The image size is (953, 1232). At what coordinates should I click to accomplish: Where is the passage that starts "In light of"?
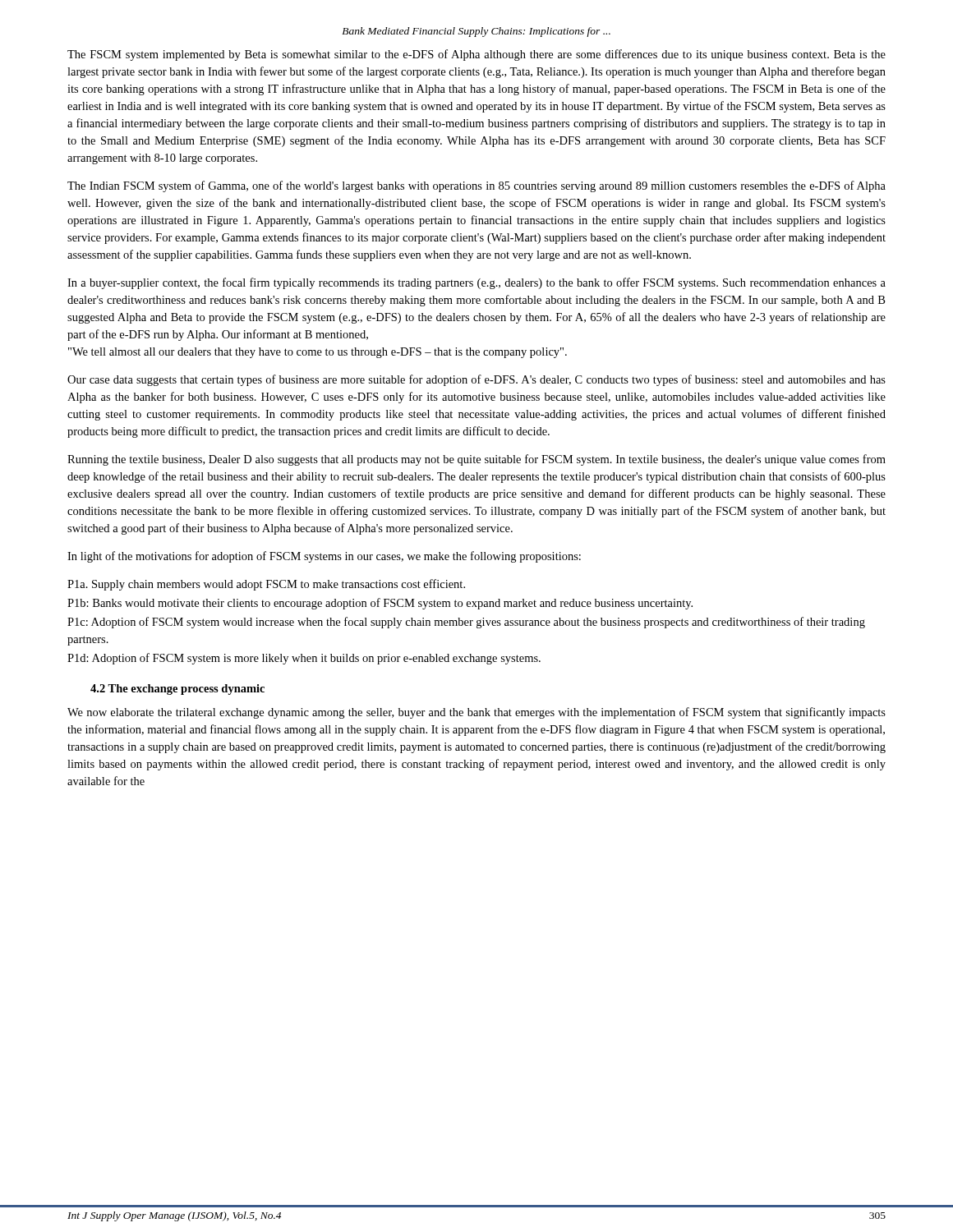coord(324,556)
